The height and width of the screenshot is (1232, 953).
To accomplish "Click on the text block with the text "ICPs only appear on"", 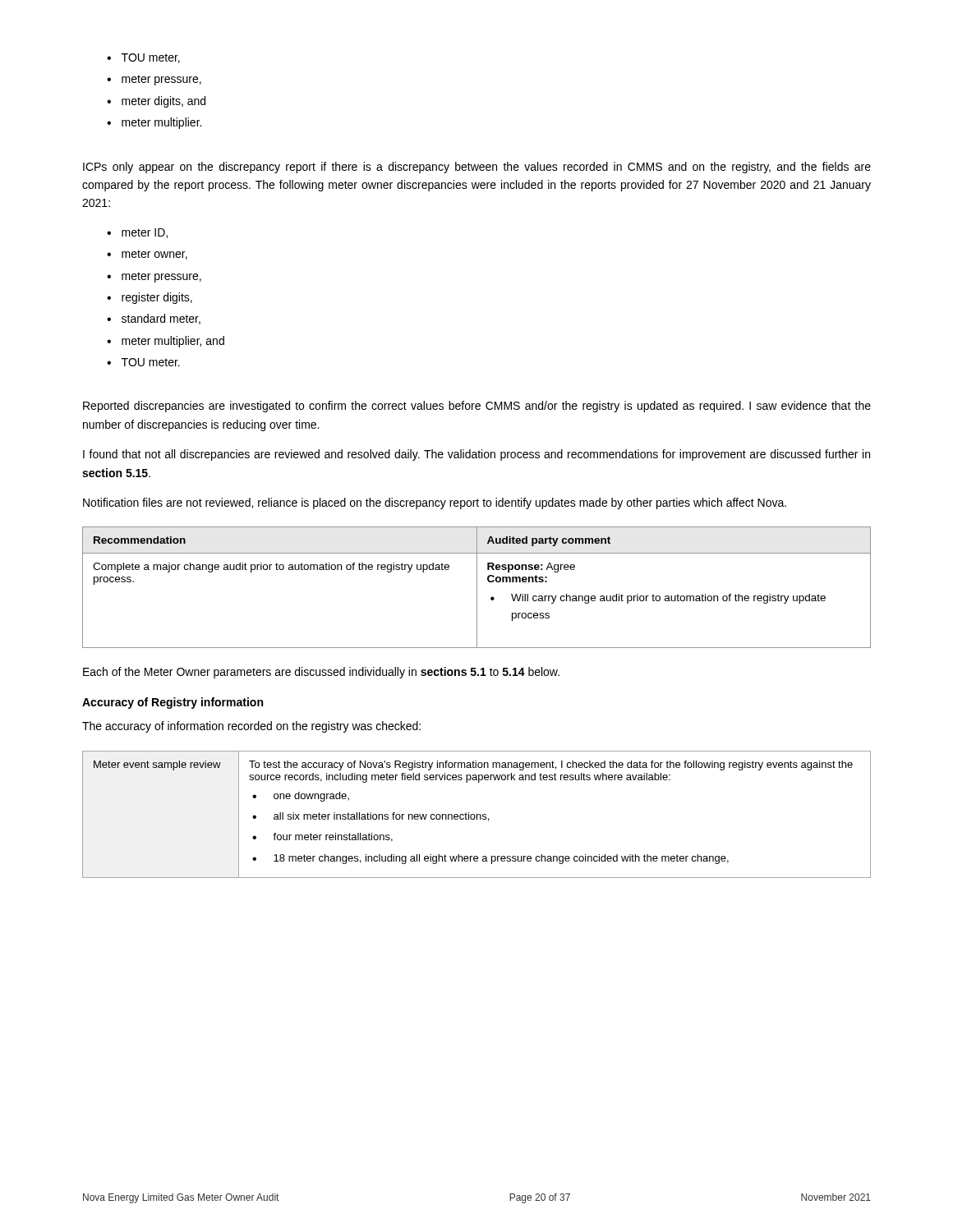I will pyautogui.click(x=476, y=185).
